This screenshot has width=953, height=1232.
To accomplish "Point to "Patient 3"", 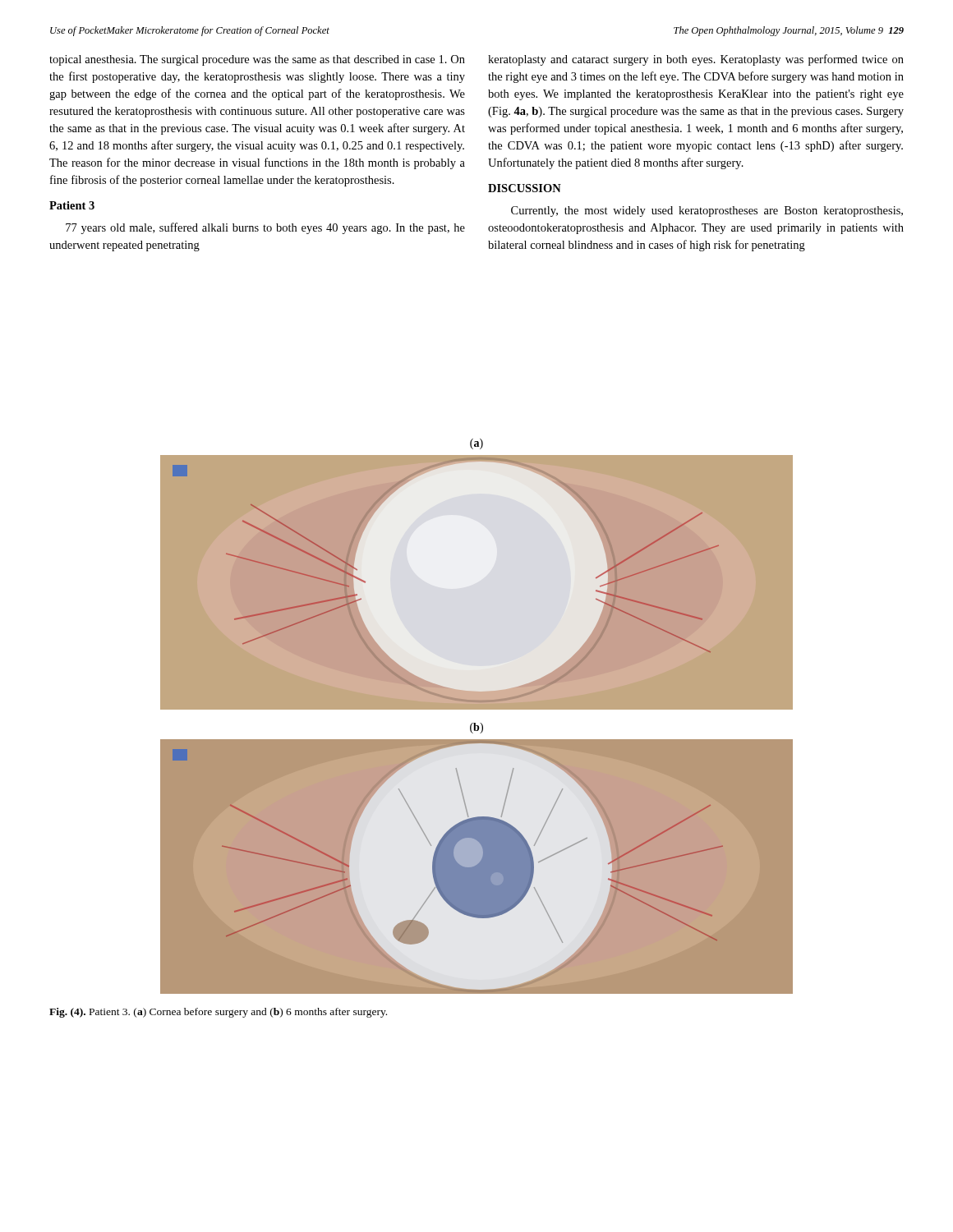I will click(72, 205).
